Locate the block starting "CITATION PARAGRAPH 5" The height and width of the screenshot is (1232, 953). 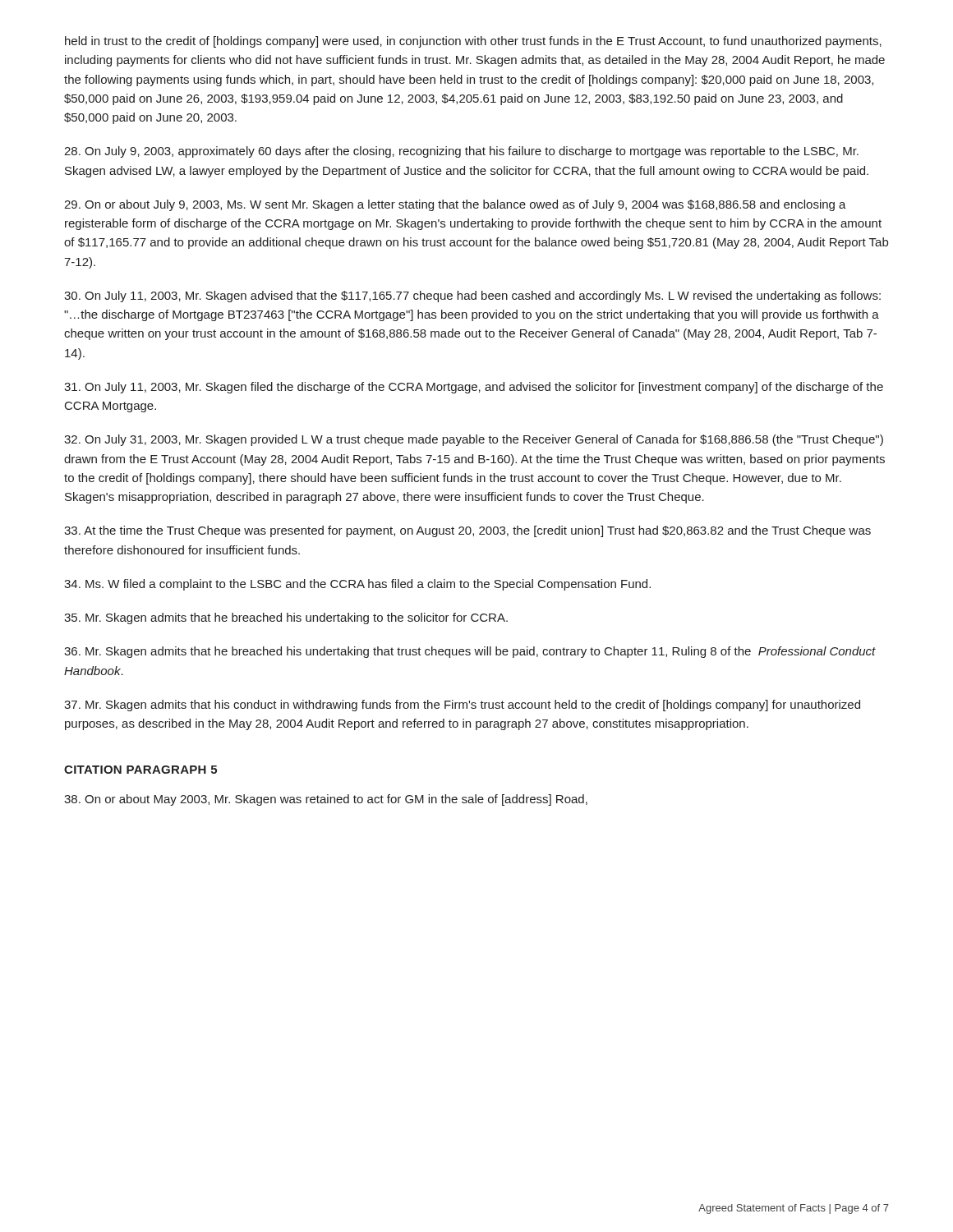[141, 769]
